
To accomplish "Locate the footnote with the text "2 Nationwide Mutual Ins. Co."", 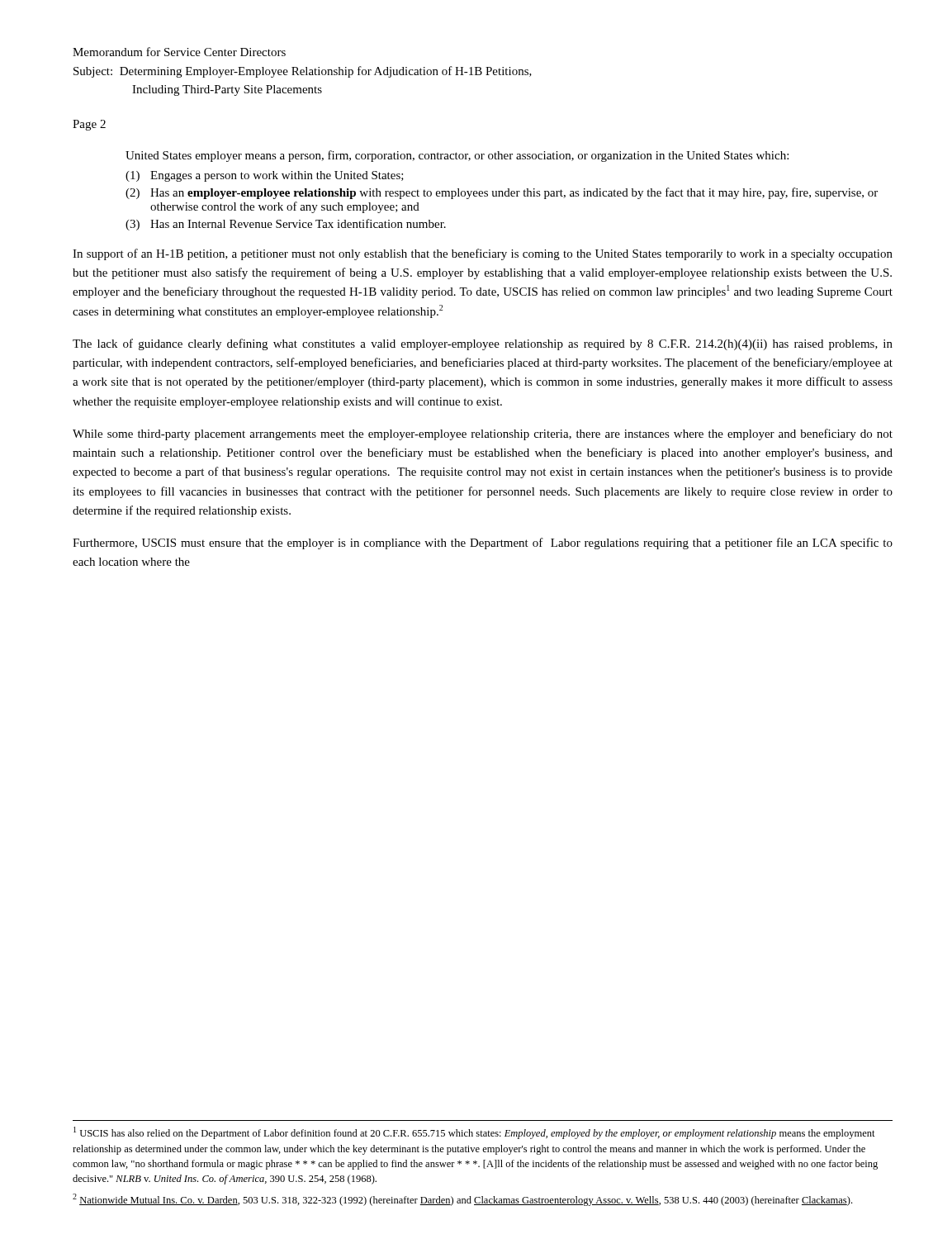I will pos(463,1199).
